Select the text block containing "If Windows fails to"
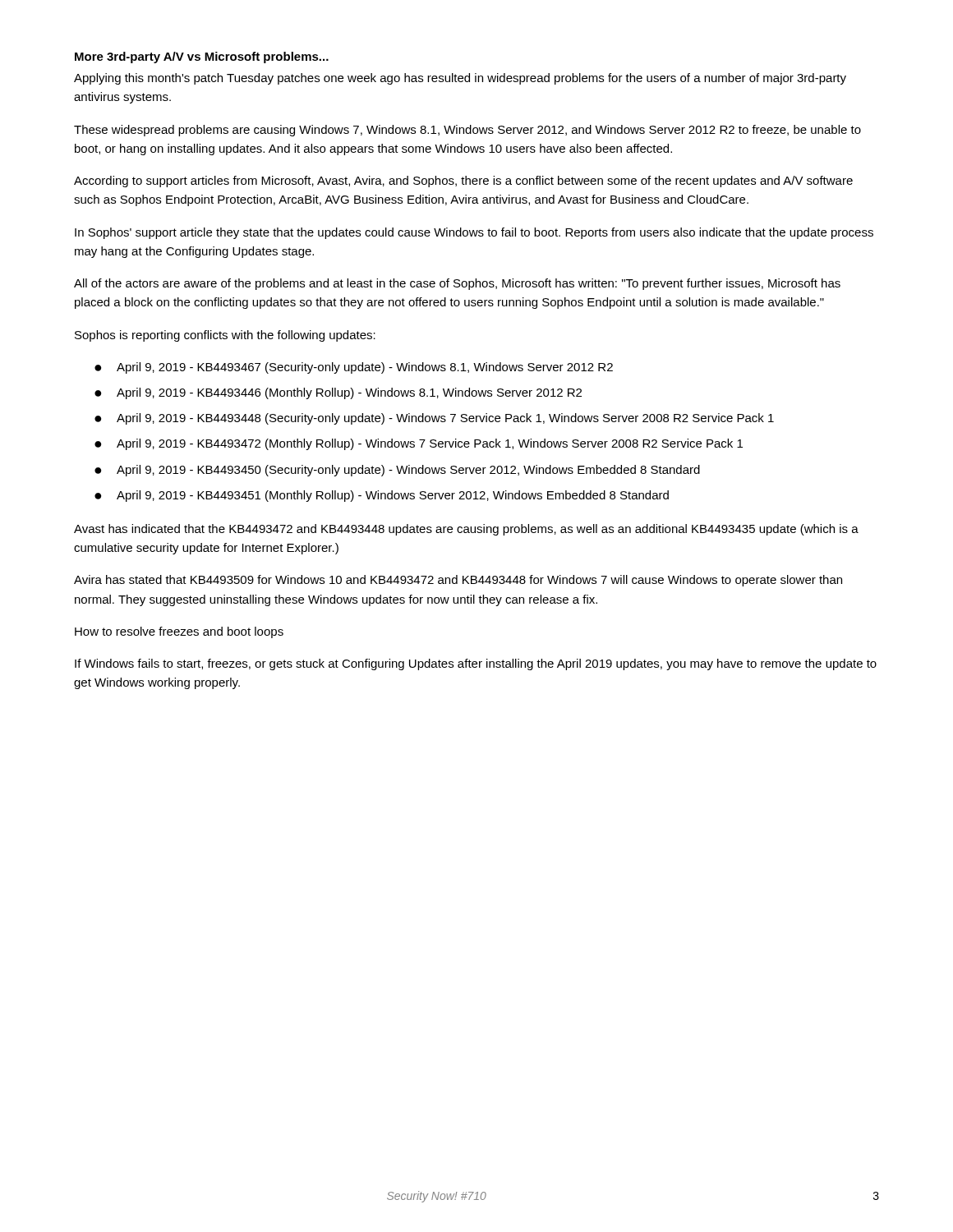This screenshot has width=953, height=1232. tap(475, 673)
